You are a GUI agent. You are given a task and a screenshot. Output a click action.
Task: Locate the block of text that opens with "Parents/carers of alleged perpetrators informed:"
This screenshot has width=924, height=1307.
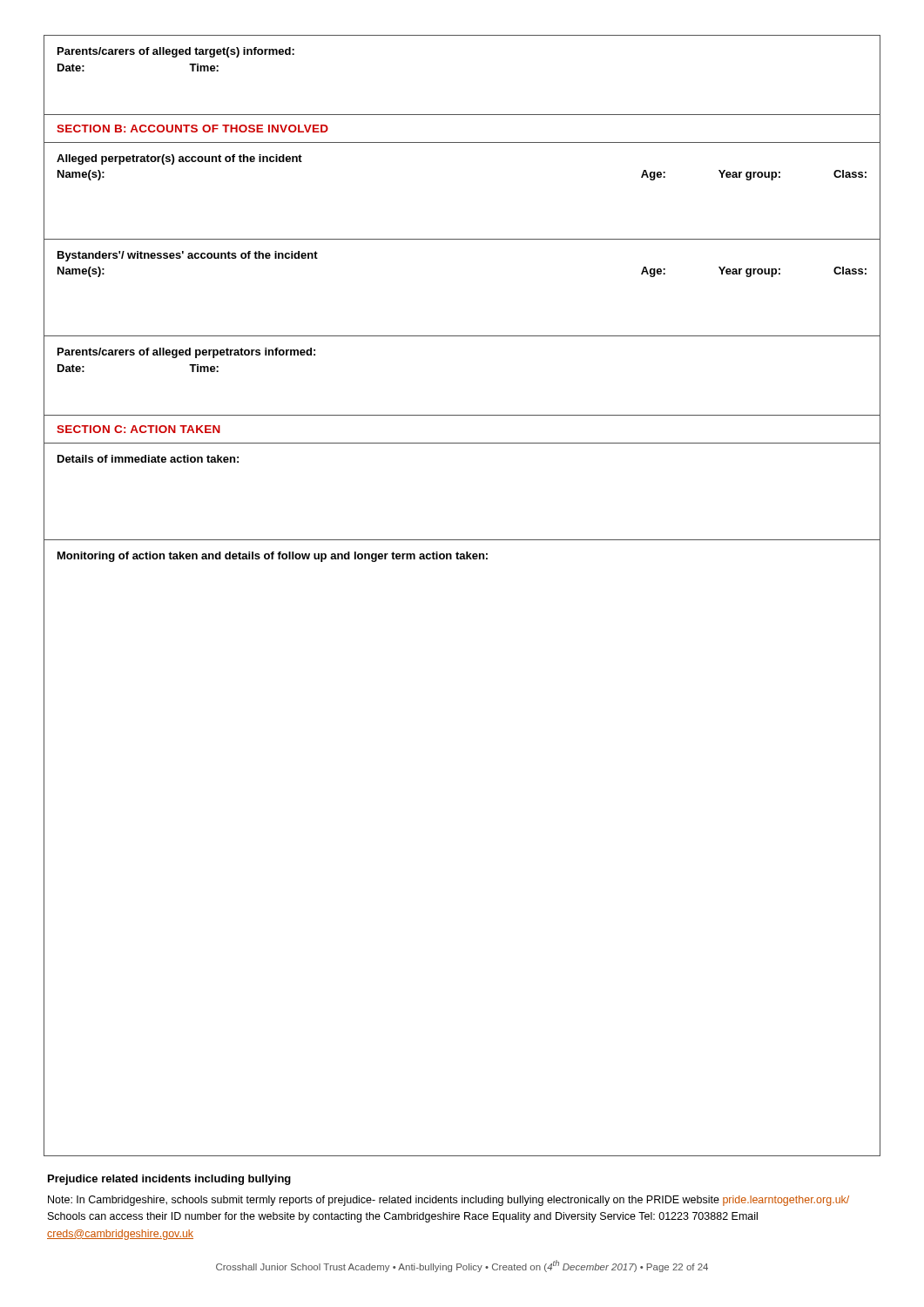(x=186, y=353)
